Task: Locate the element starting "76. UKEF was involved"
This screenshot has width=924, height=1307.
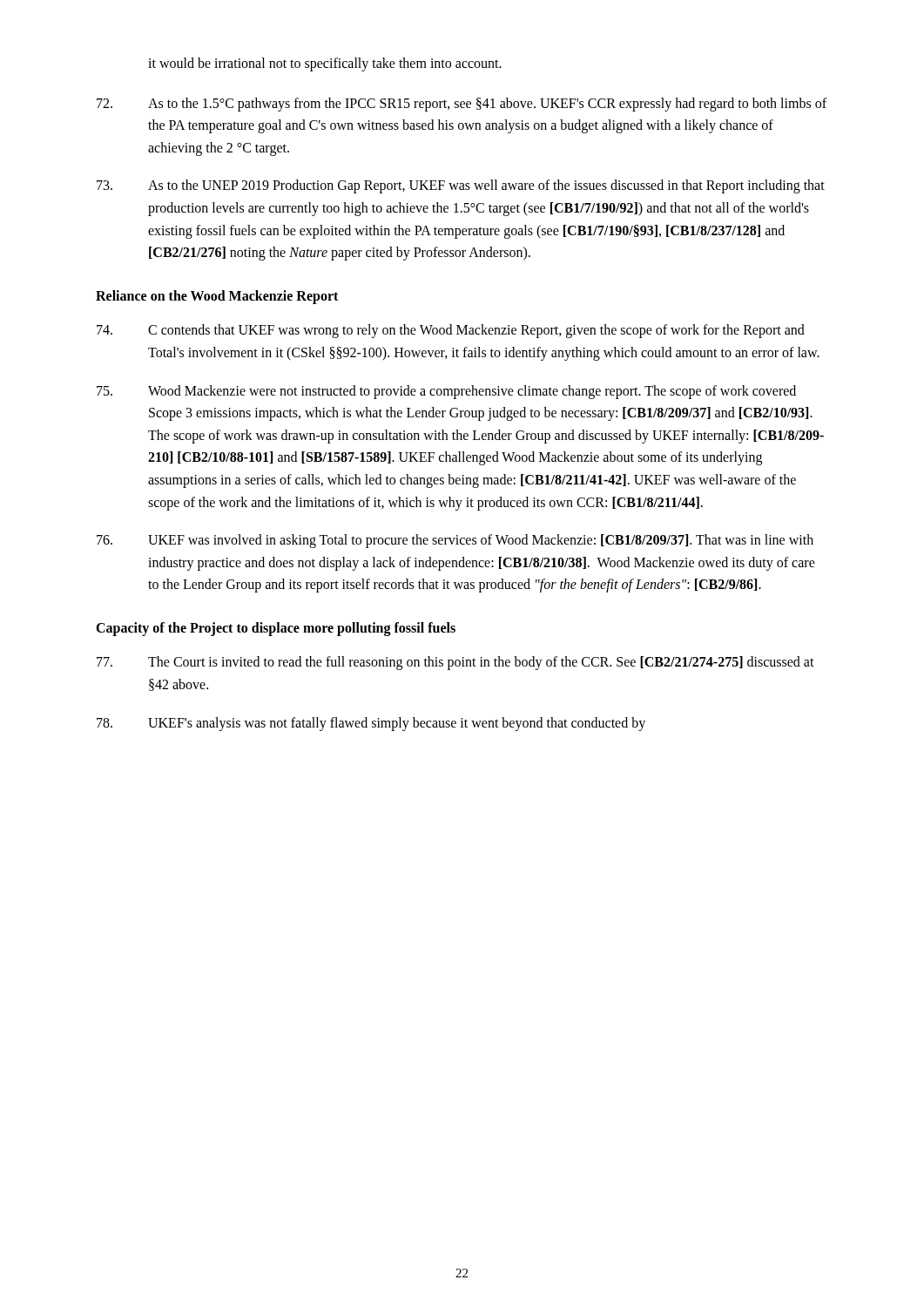Action: tap(462, 562)
